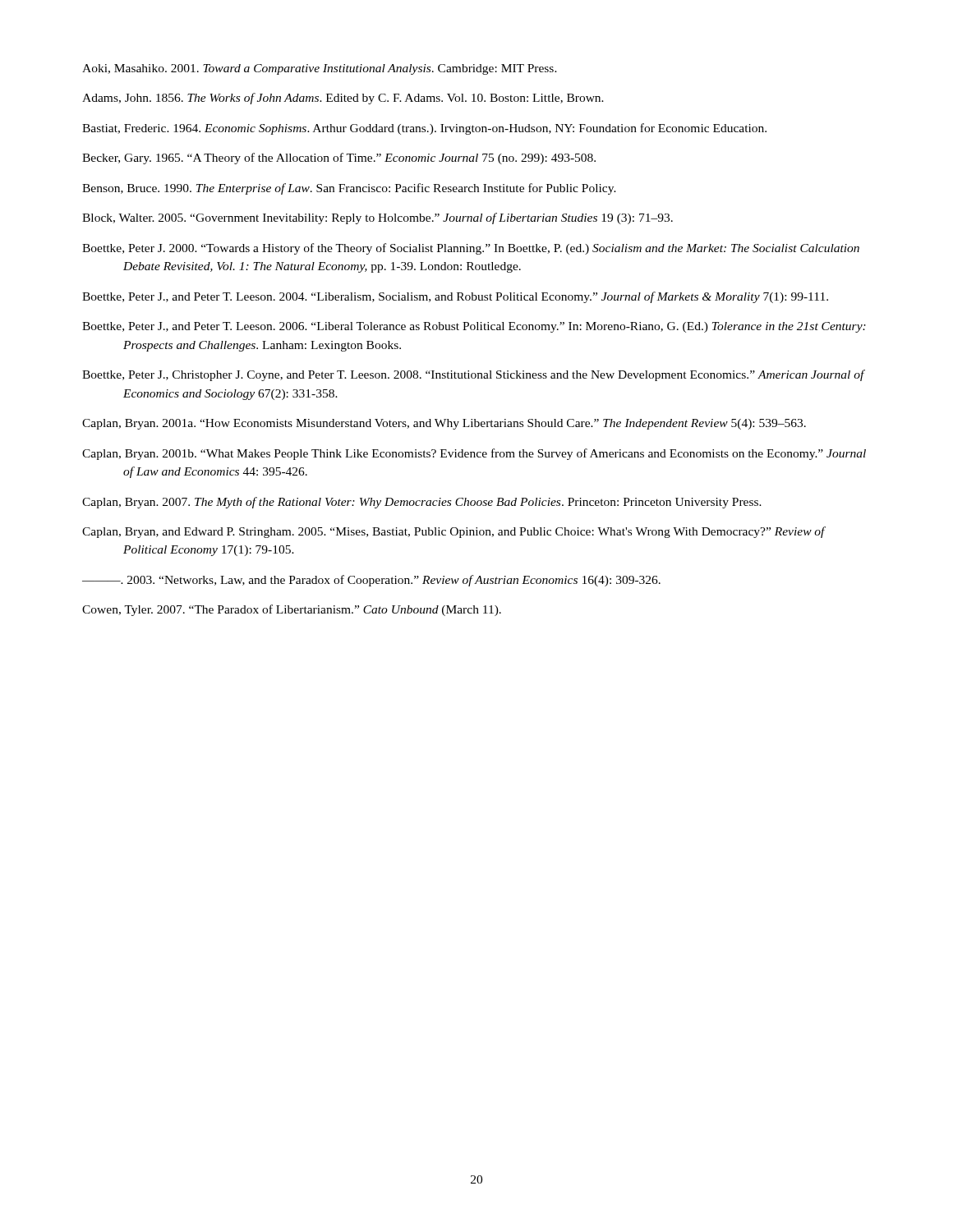Image resolution: width=953 pixels, height=1232 pixels.
Task: Click on the list item that reads "Cowen, Tyler. 2007."
Action: [x=476, y=610]
